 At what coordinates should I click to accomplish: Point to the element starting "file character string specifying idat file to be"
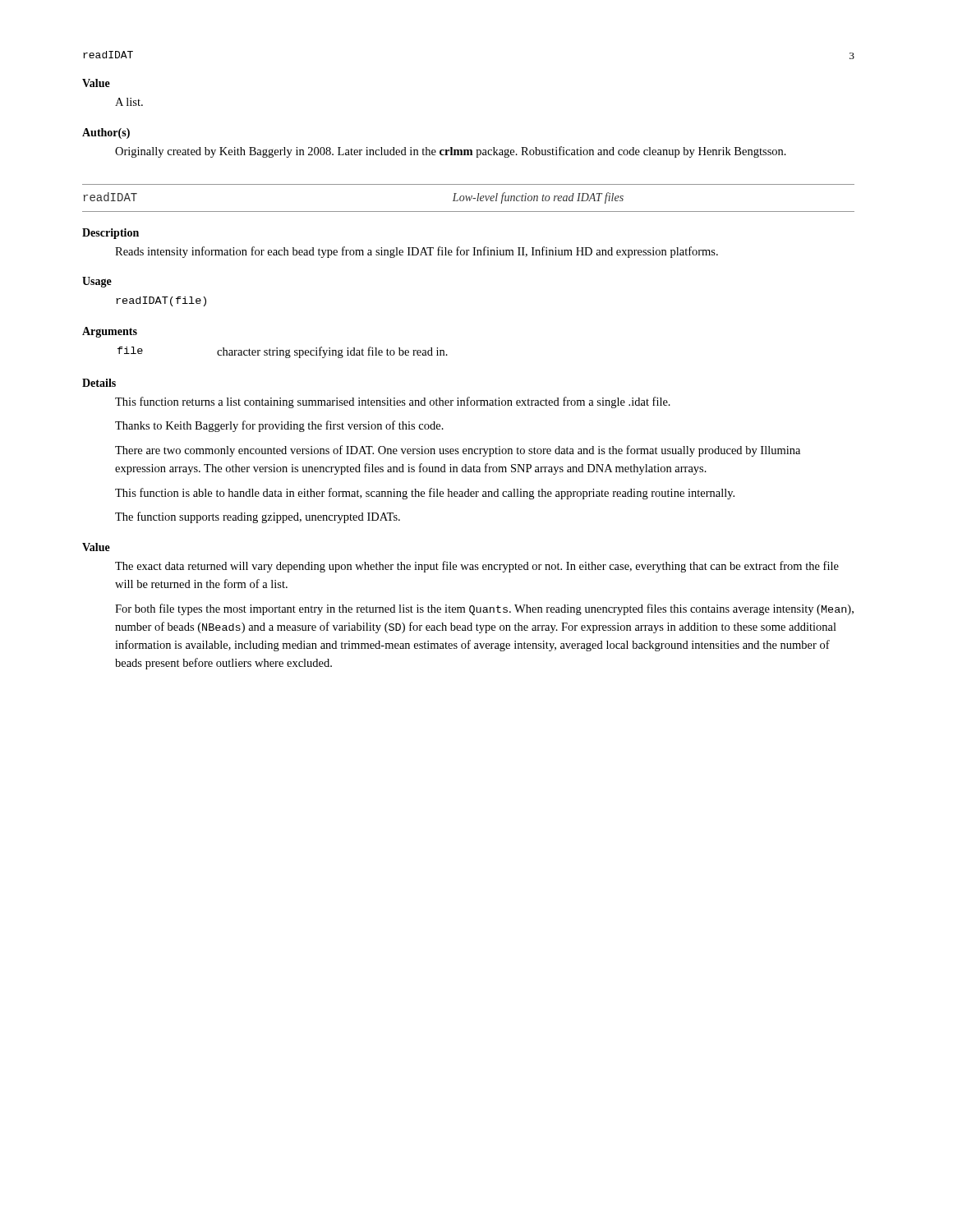pyautogui.click(x=282, y=352)
